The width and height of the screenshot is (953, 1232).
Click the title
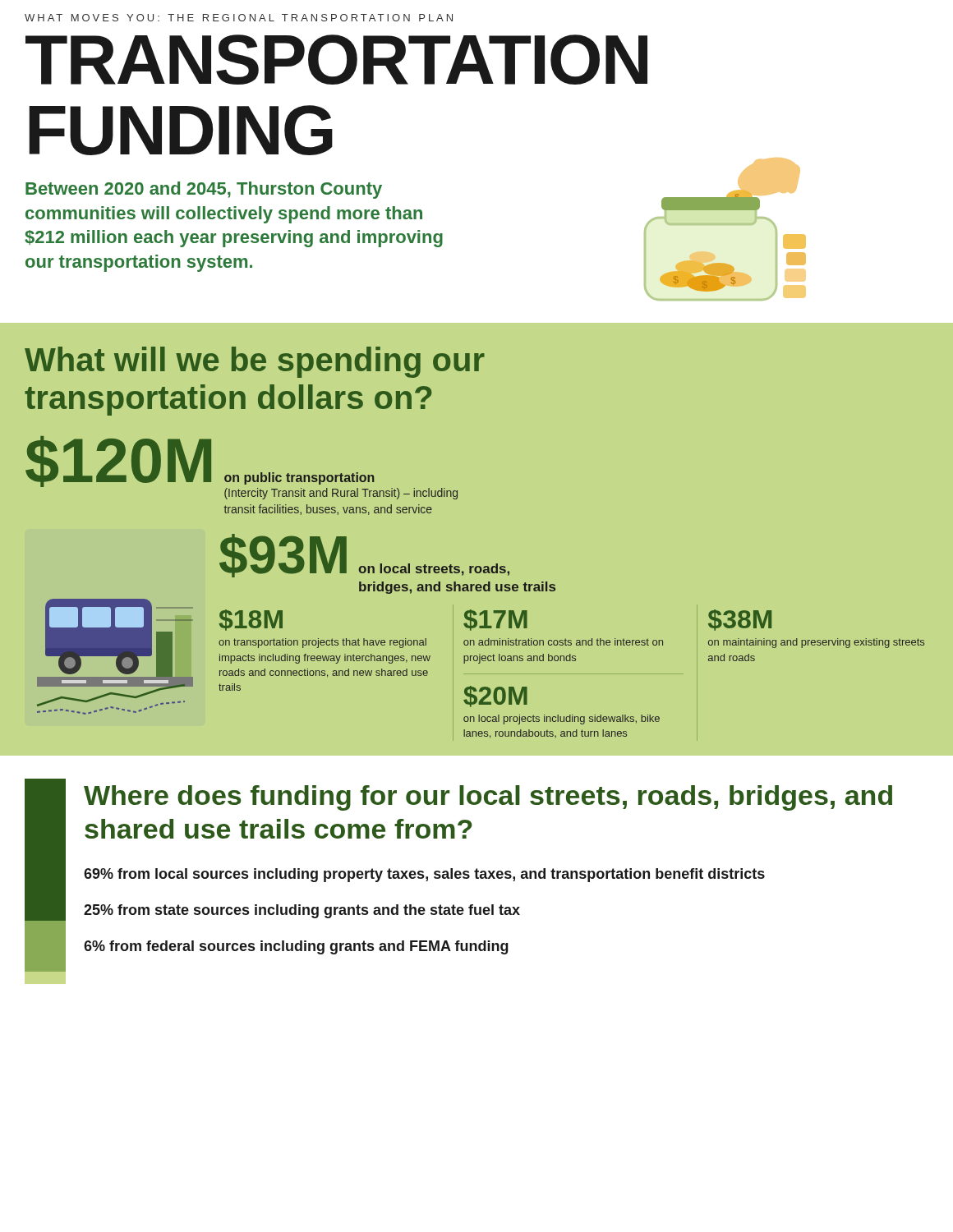coord(338,94)
